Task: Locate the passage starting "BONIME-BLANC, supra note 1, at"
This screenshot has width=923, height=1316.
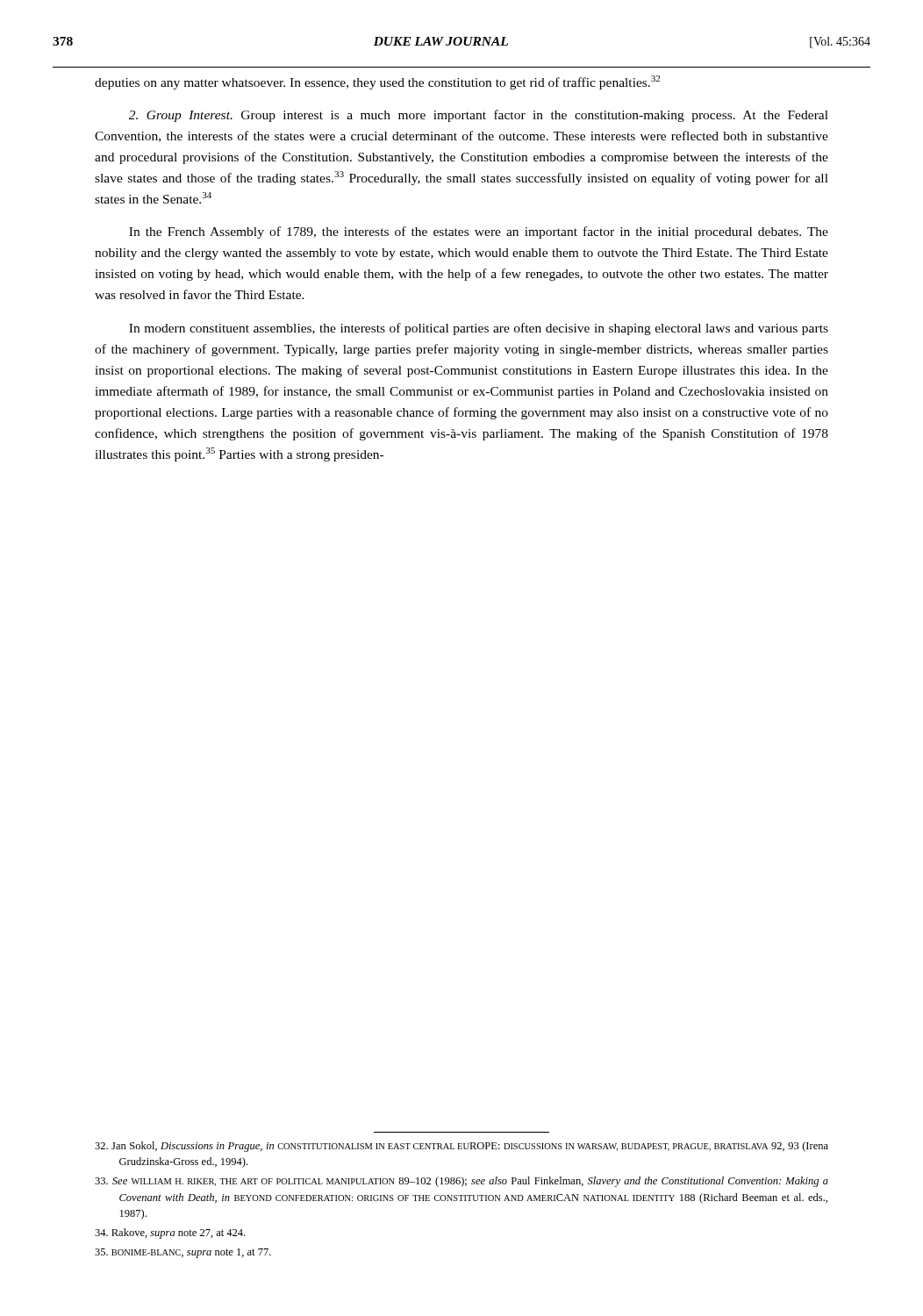Action: click(183, 1253)
